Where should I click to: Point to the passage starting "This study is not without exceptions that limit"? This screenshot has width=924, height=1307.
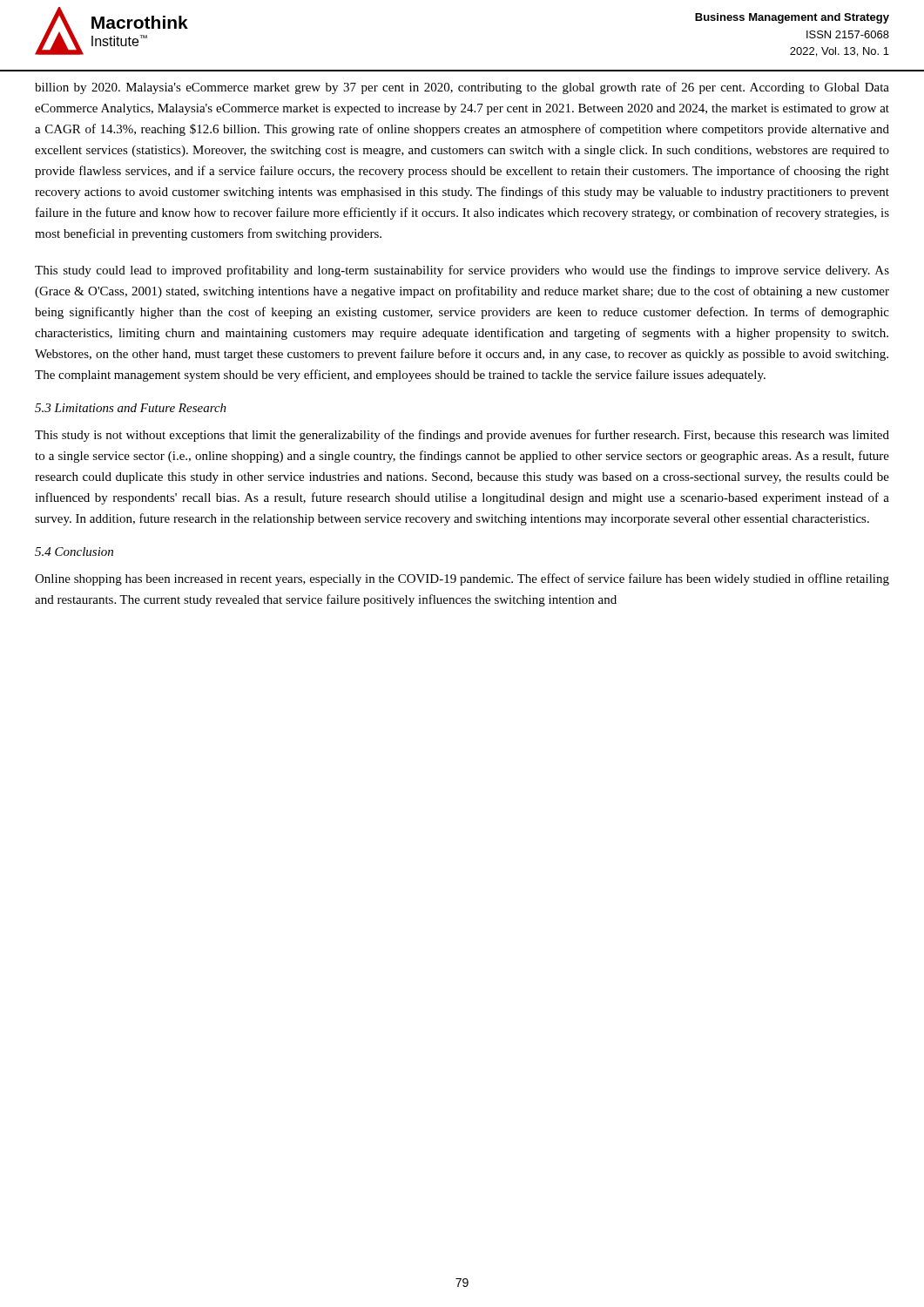coord(462,477)
